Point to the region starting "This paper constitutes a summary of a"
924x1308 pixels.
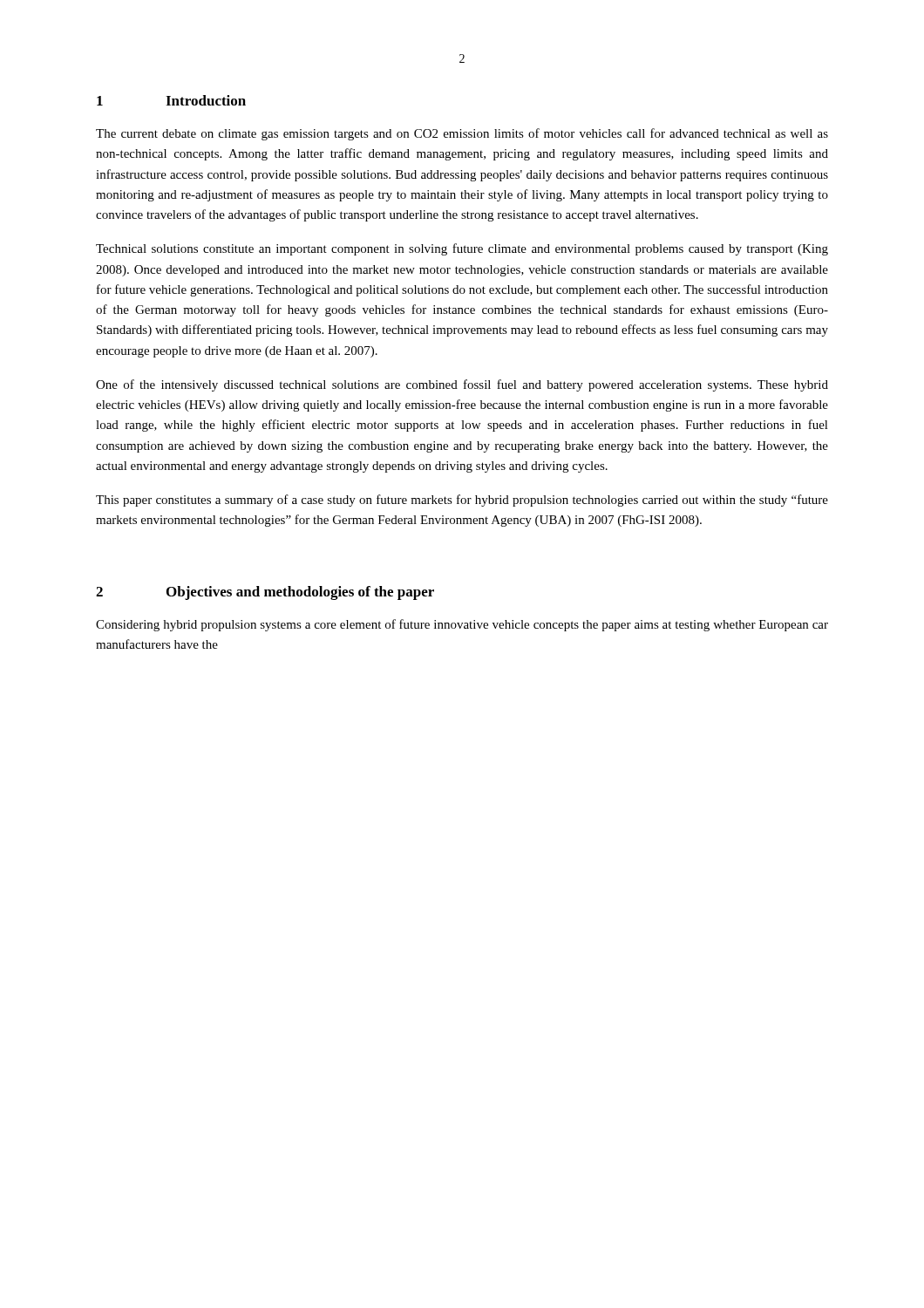click(x=462, y=510)
